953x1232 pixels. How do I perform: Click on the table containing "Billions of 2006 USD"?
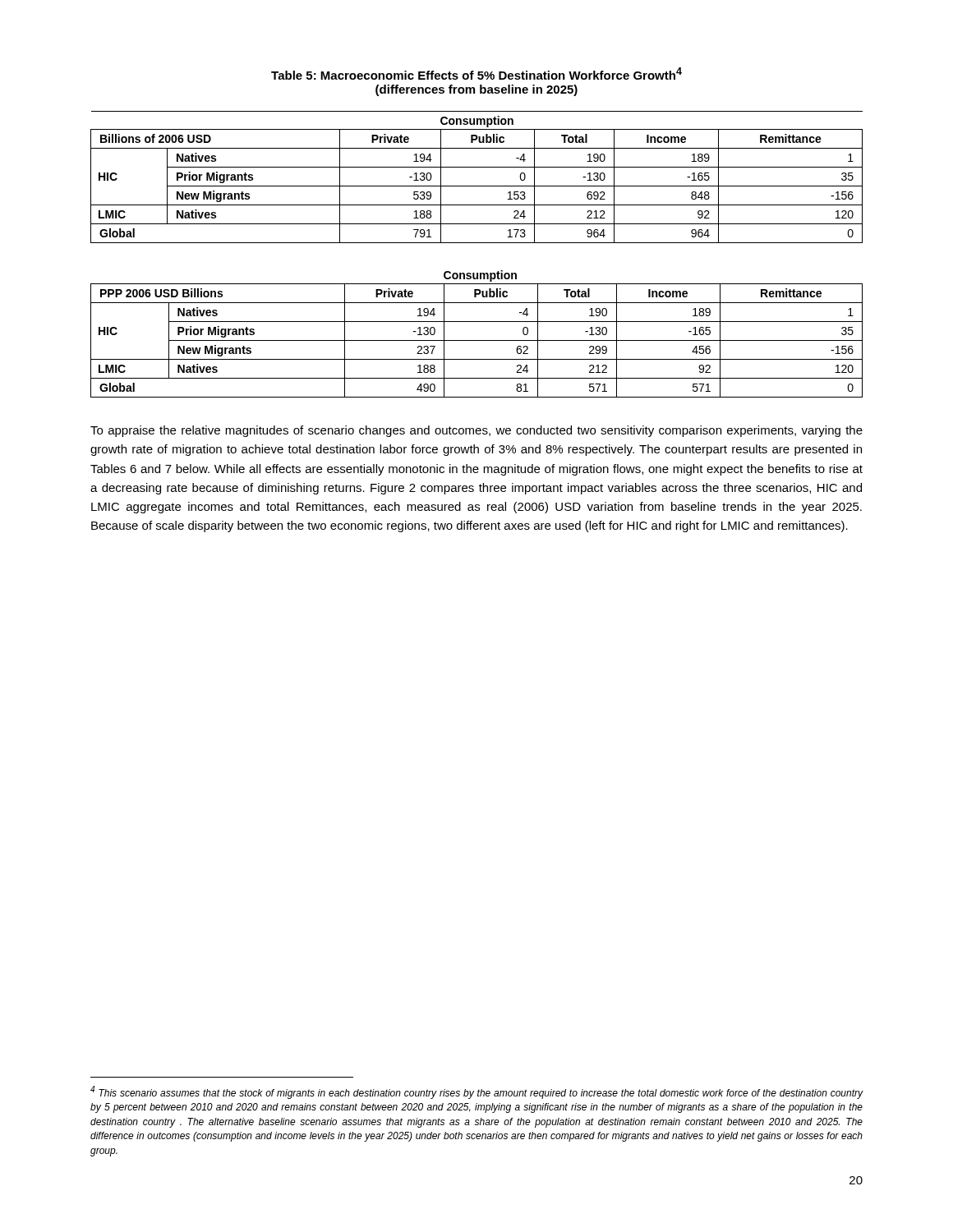point(476,177)
